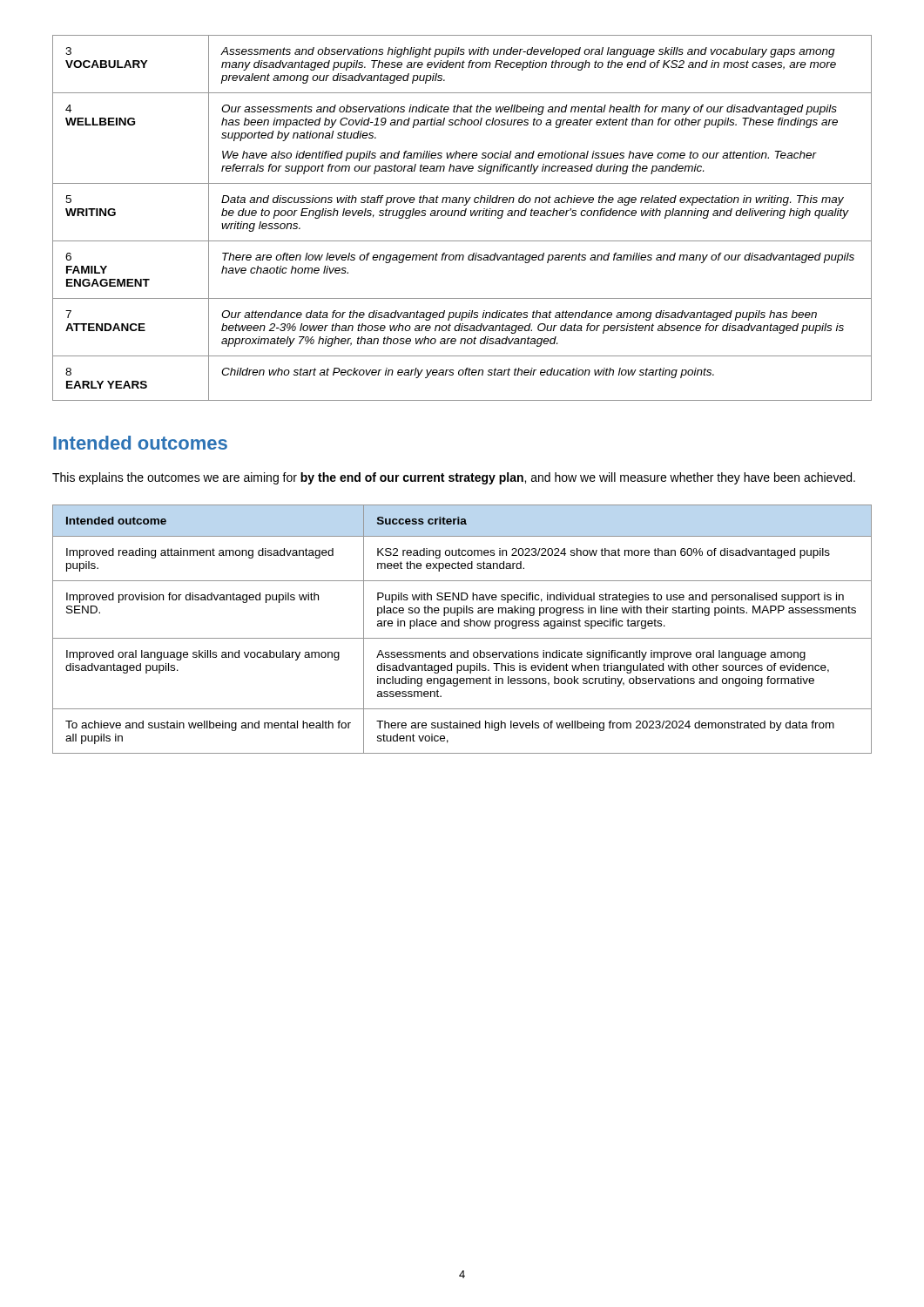The image size is (924, 1307).
Task: Locate the table with the text "There are sustained"
Action: pyautogui.click(x=462, y=629)
